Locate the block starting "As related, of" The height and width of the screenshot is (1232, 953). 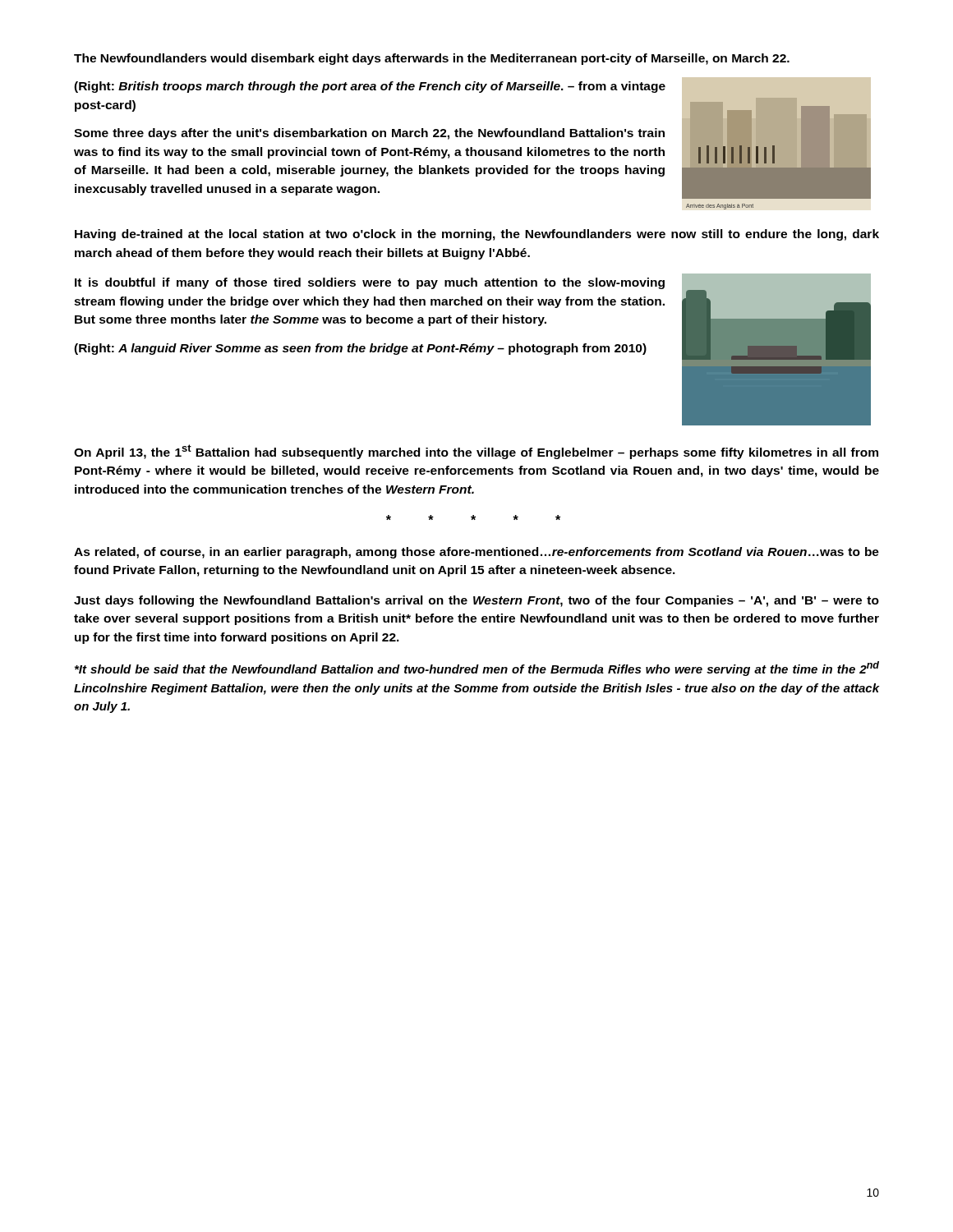pyautogui.click(x=476, y=561)
